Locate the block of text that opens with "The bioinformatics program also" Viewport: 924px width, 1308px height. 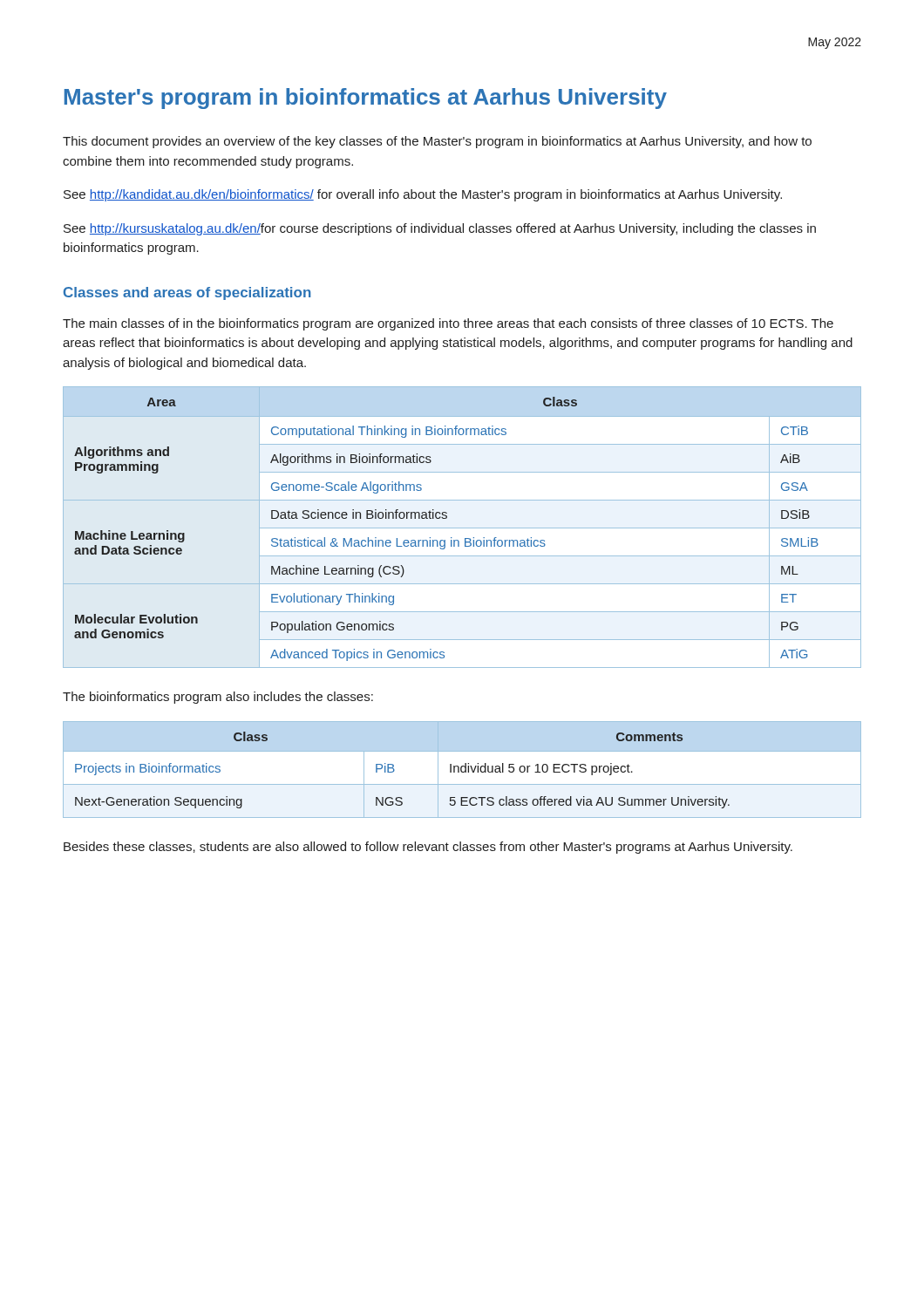[218, 696]
